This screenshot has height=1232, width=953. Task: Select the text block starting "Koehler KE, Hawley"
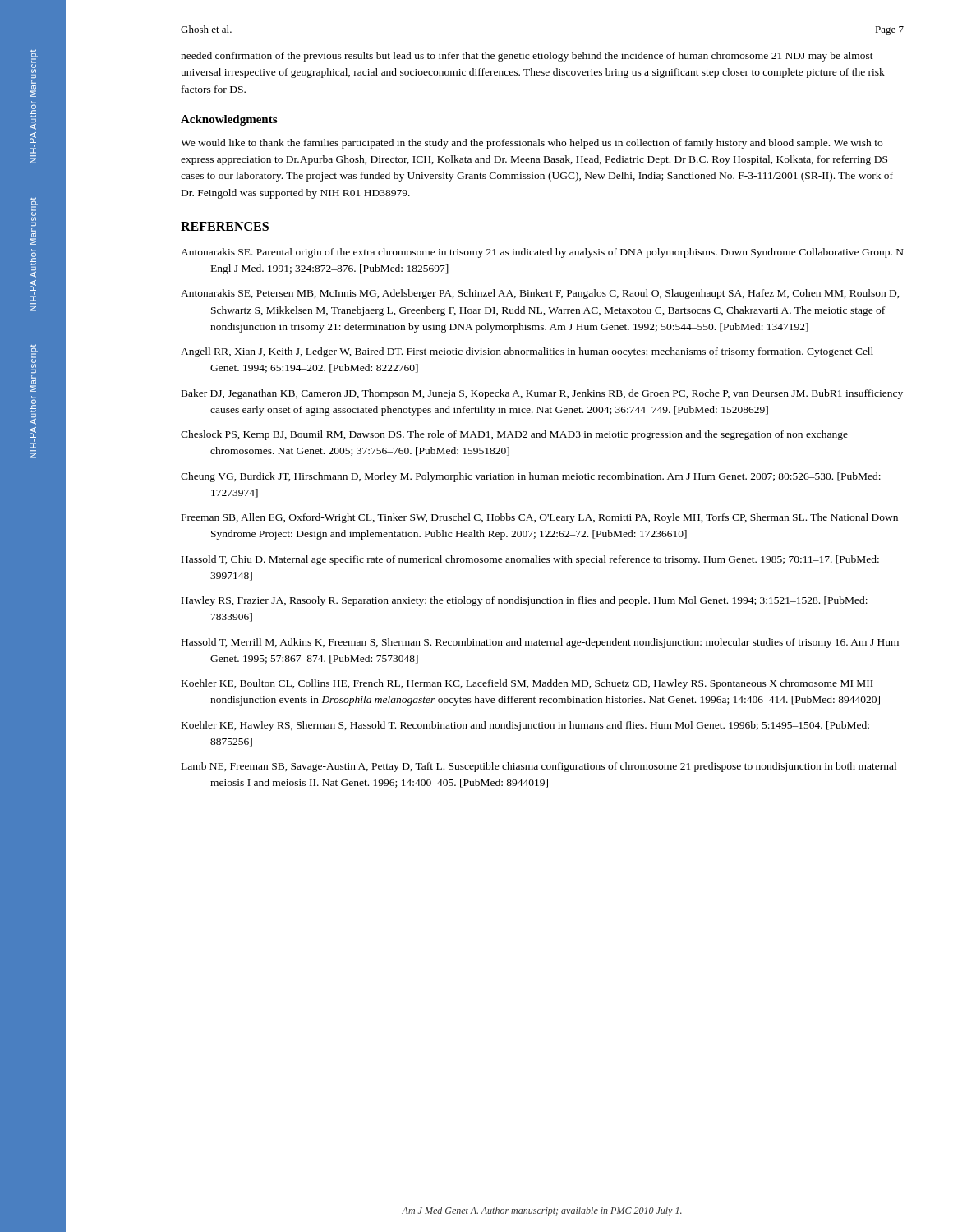coord(525,733)
